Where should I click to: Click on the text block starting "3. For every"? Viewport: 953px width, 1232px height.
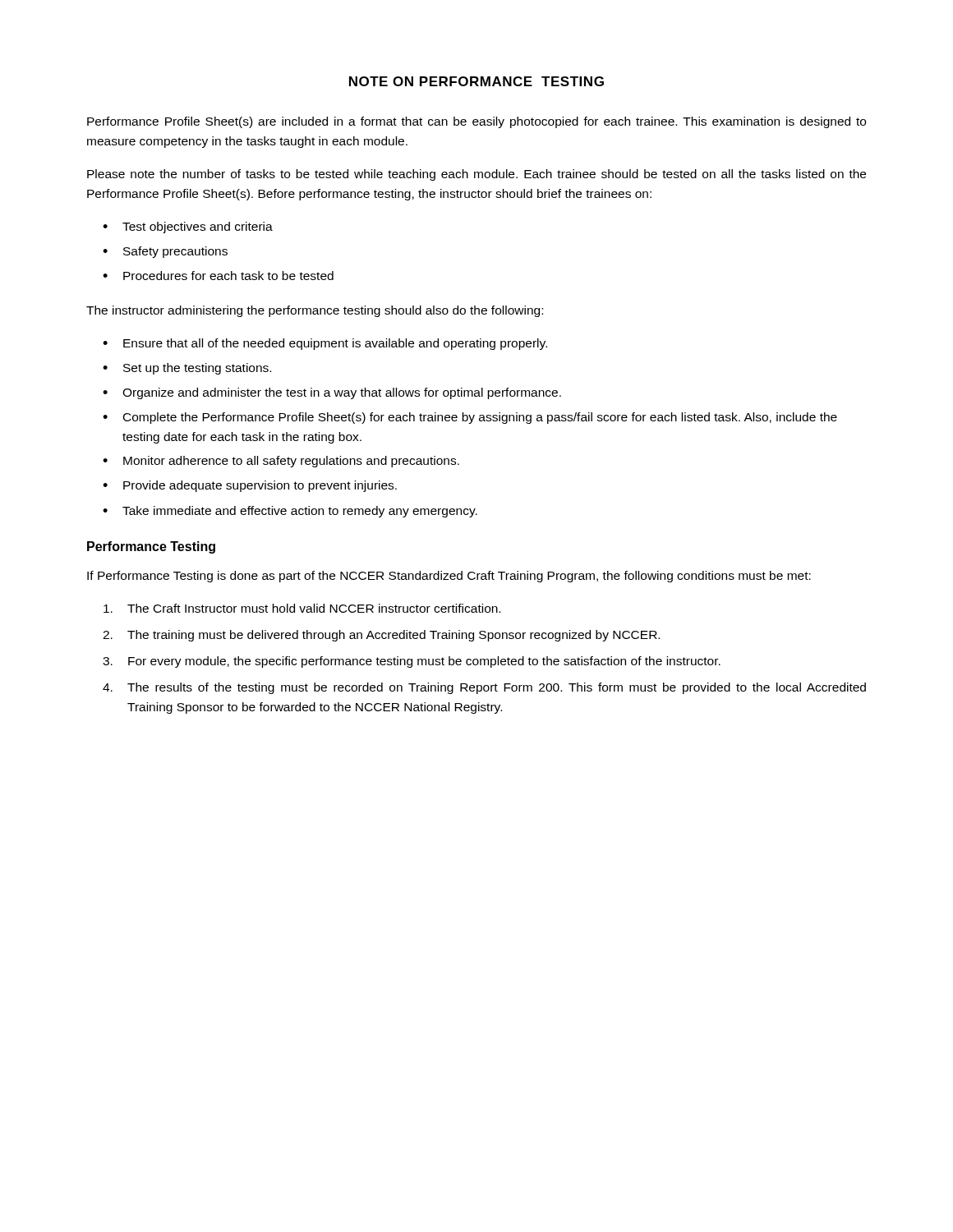[x=485, y=661]
